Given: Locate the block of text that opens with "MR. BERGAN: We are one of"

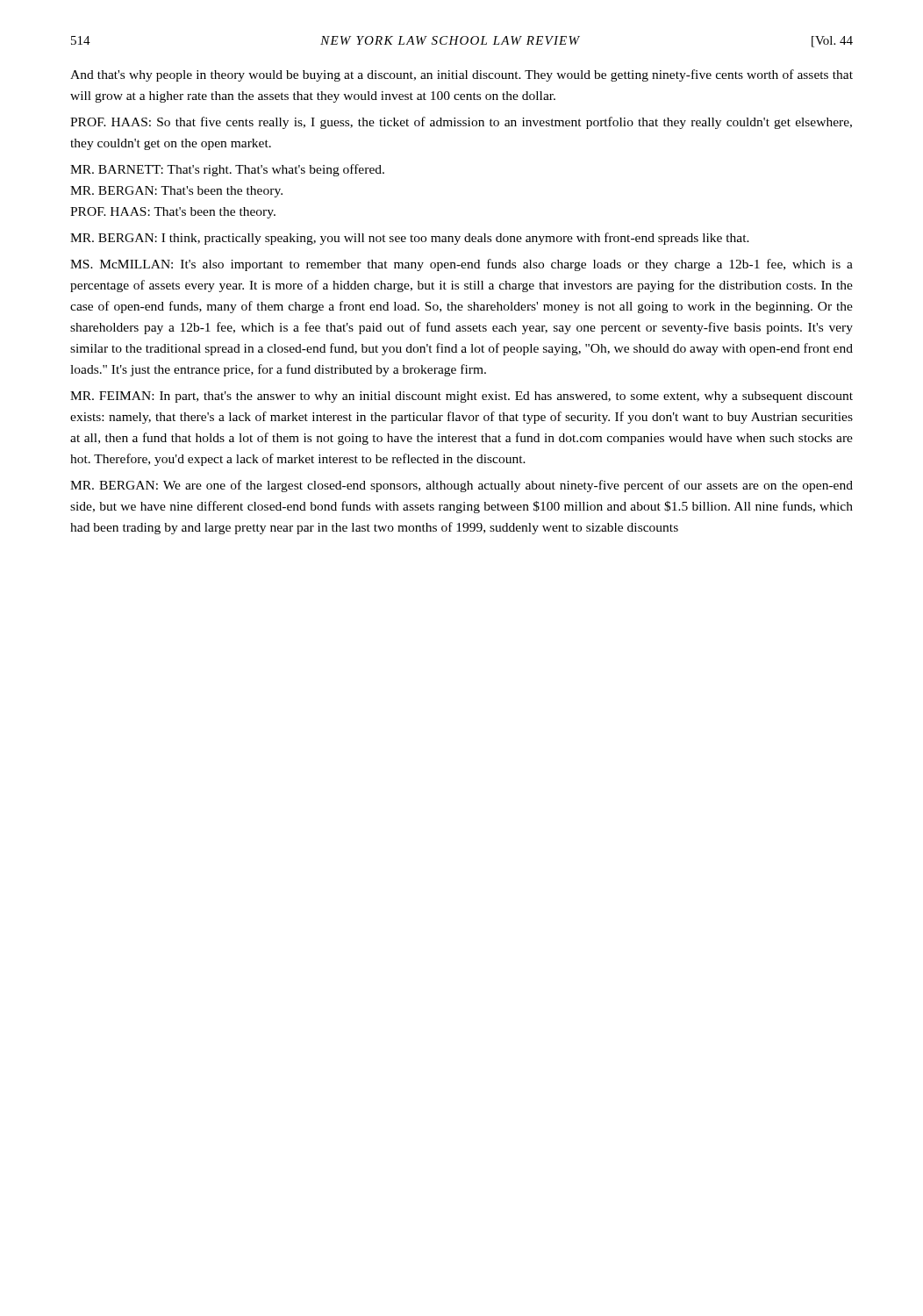Looking at the screenshot, I should [x=462, y=507].
